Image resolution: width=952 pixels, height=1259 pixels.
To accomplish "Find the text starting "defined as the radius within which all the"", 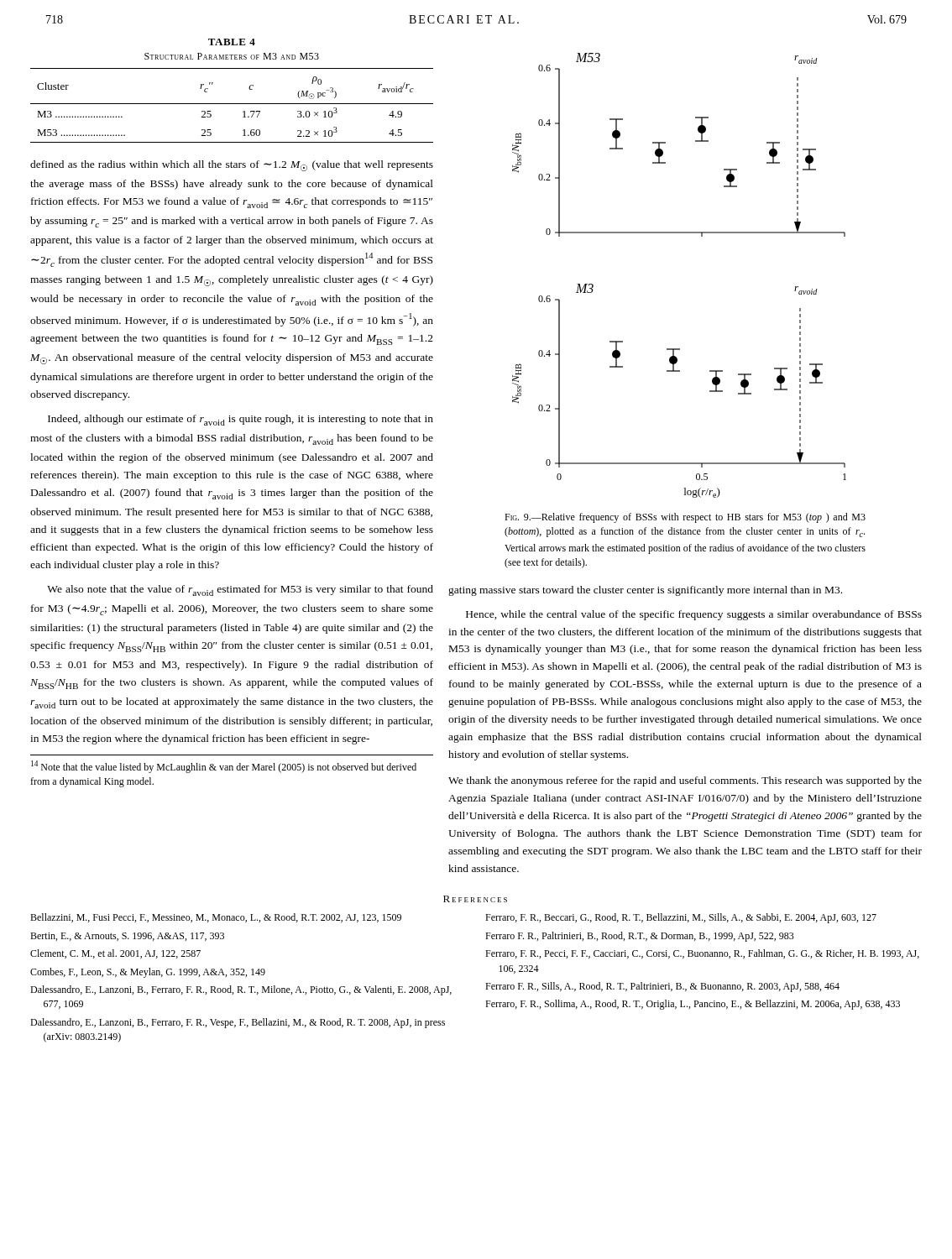I will click(232, 452).
